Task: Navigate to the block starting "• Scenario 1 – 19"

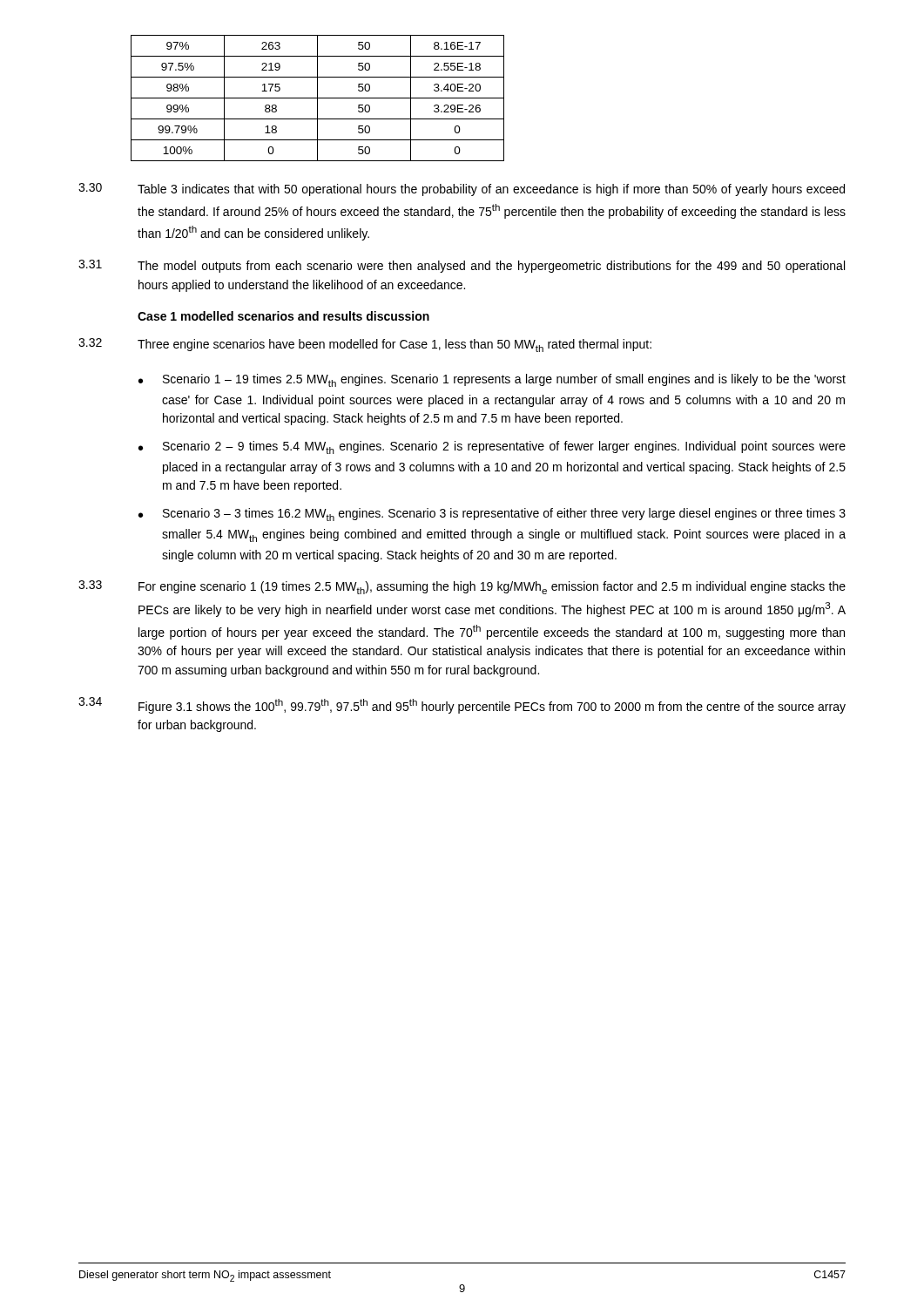Action: [x=492, y=399]
